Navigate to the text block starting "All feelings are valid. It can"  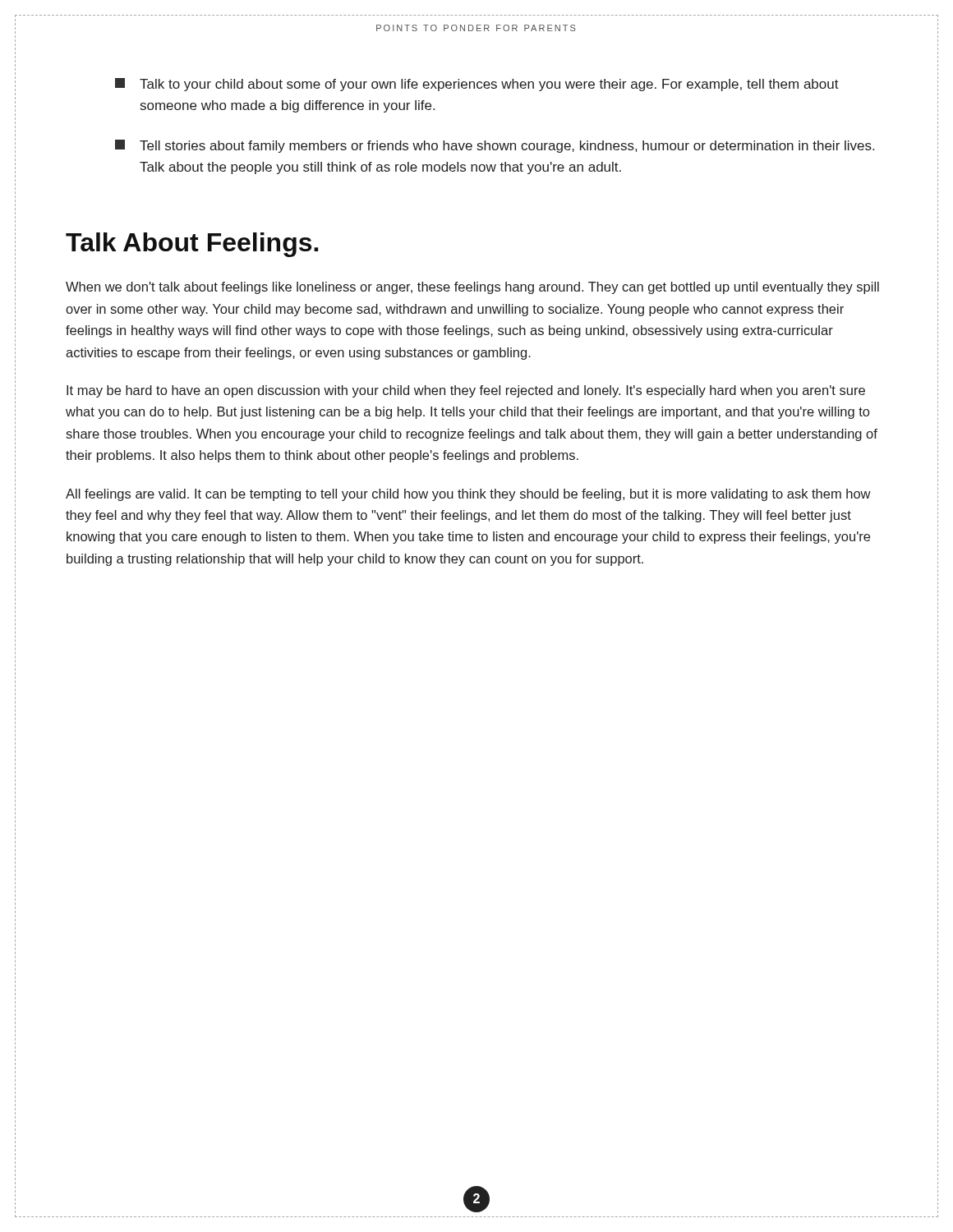click(468, 526)
